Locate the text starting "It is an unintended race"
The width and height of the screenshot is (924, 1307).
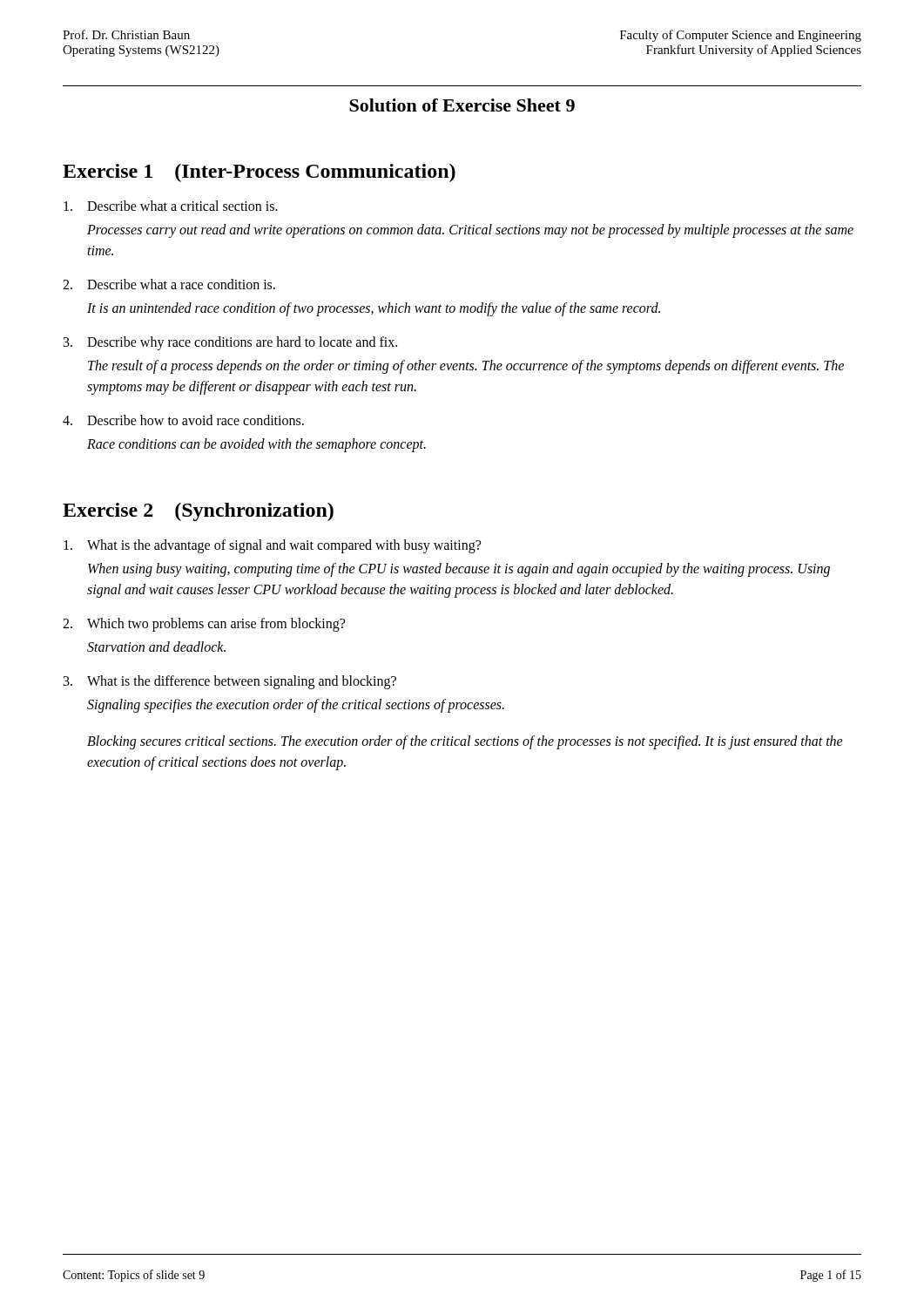tap(374, 308)
